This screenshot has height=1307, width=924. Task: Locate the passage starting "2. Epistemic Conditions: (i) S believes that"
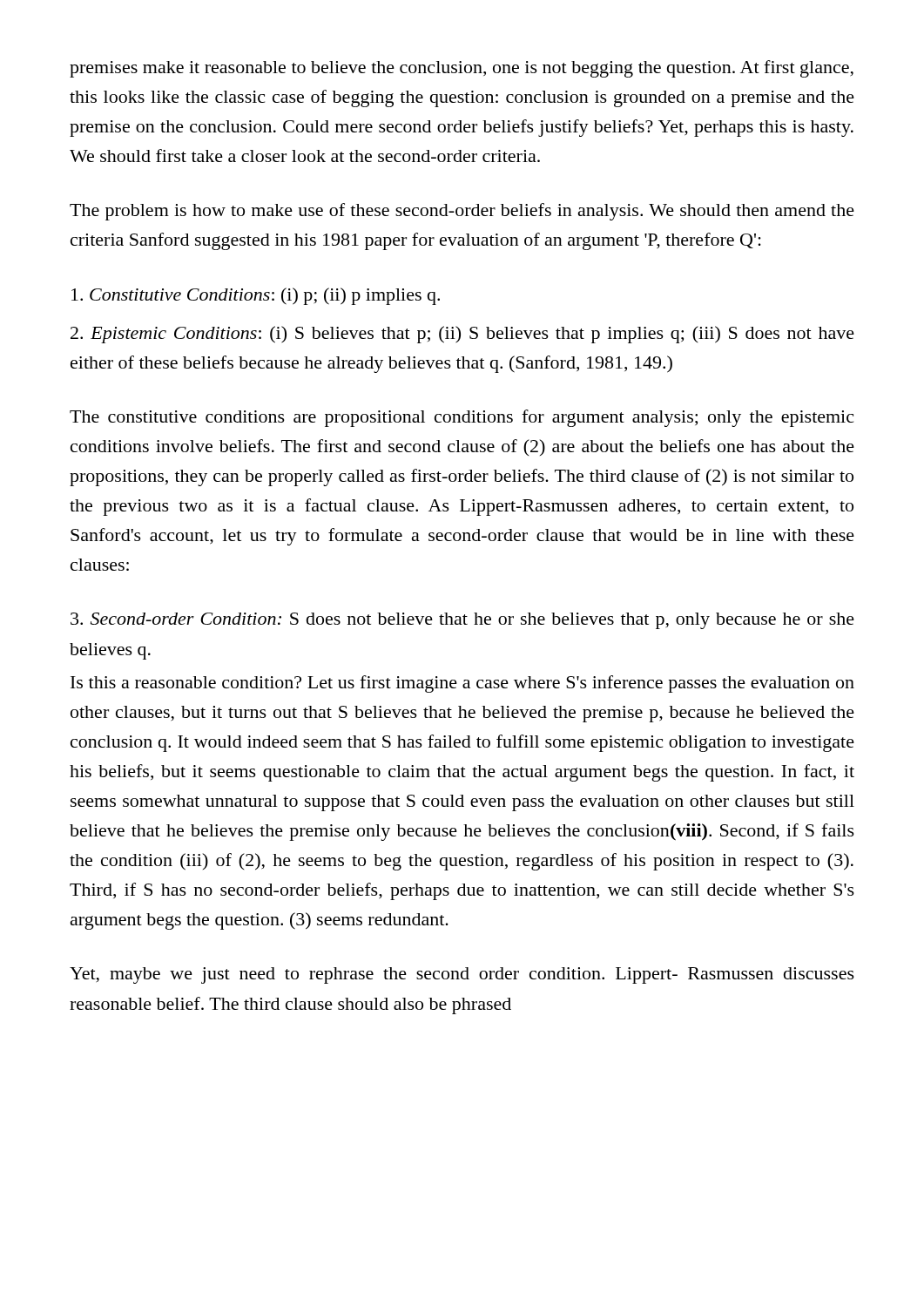pyautogui.click(x=462, y=347)
